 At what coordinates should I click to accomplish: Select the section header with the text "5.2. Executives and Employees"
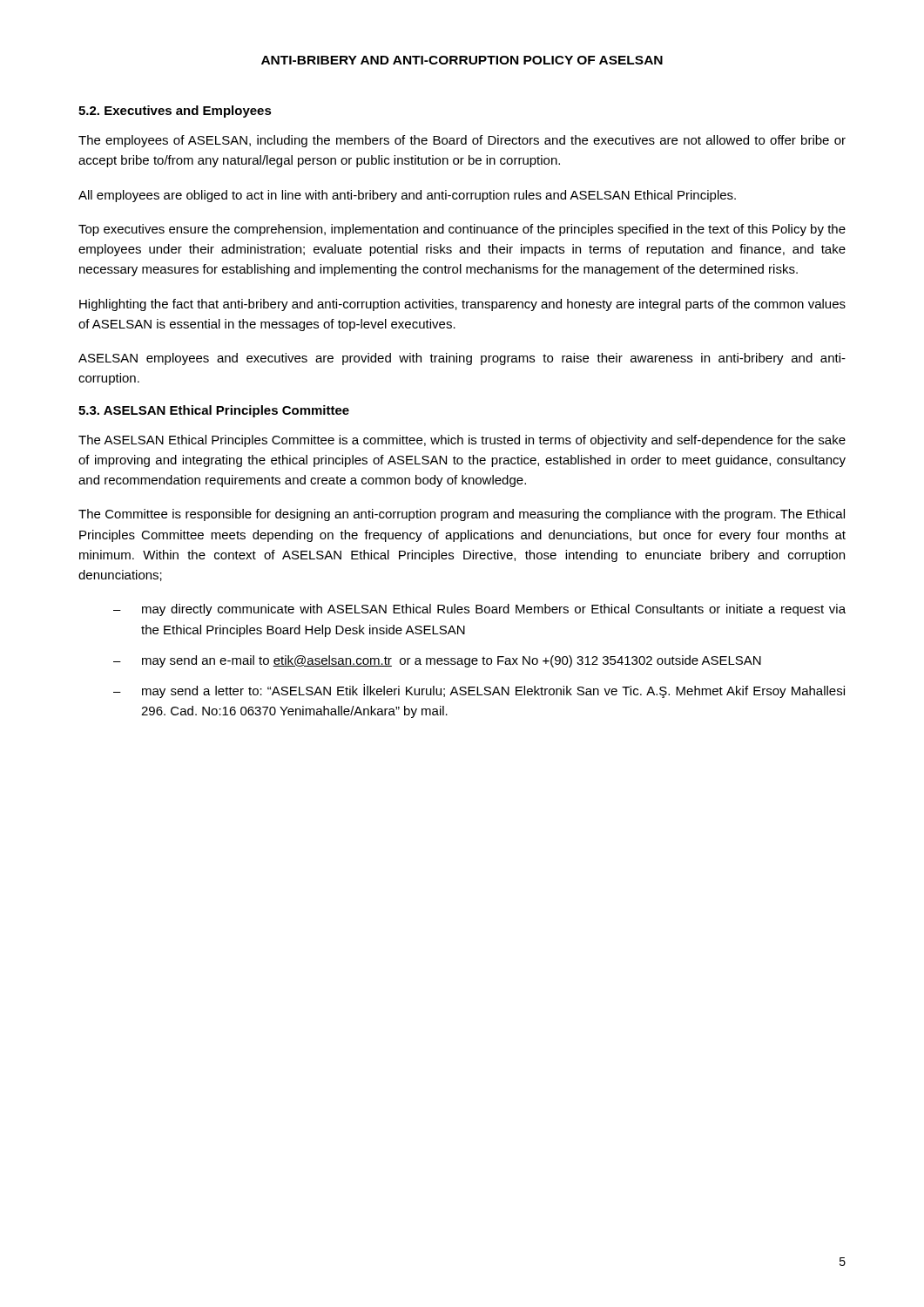point(175,110)
